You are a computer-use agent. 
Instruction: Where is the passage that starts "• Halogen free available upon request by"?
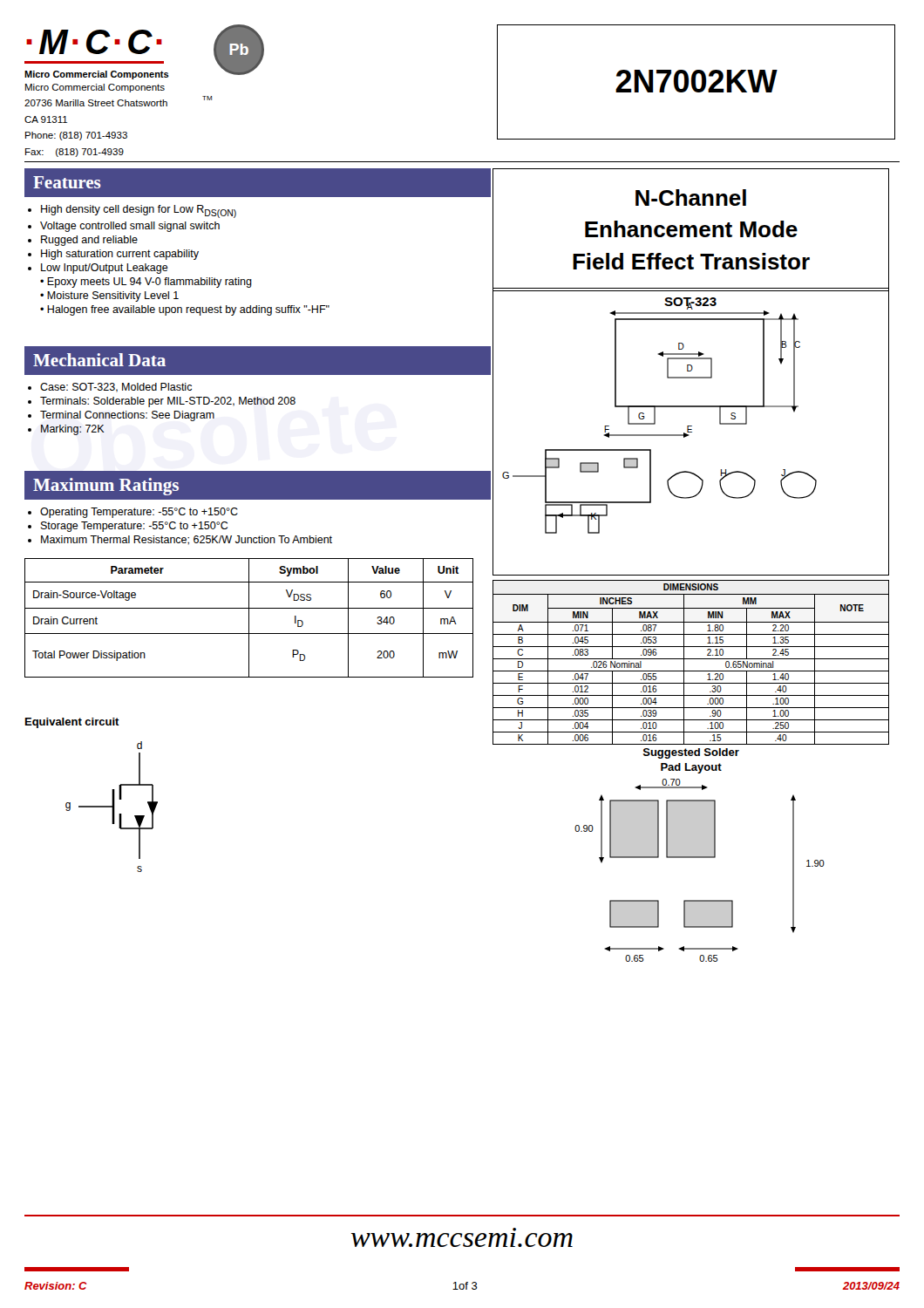(185, 309)
